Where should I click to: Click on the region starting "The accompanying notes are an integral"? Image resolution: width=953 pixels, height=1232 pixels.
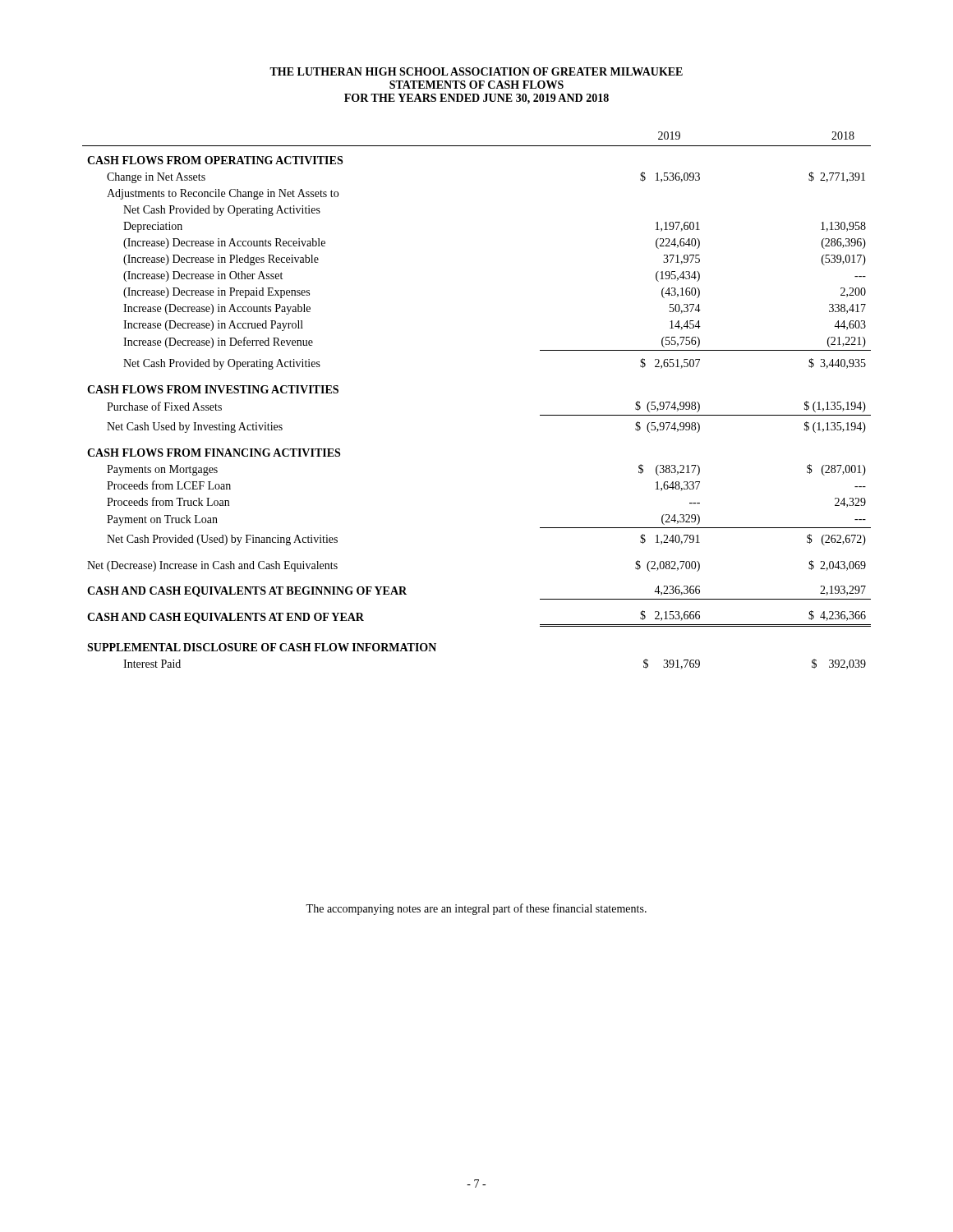point(476,909)
